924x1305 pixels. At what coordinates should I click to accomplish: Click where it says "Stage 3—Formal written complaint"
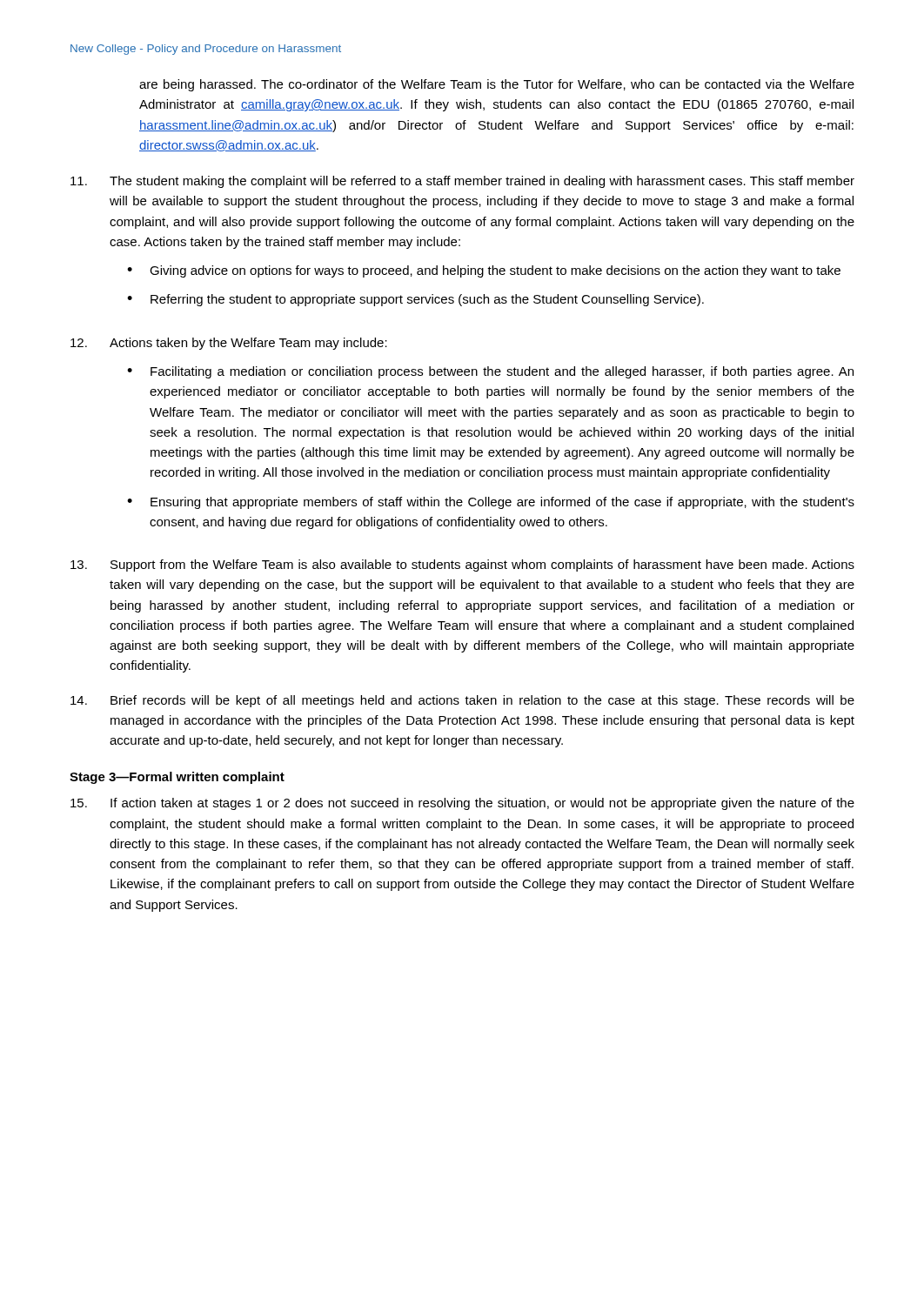177,777
